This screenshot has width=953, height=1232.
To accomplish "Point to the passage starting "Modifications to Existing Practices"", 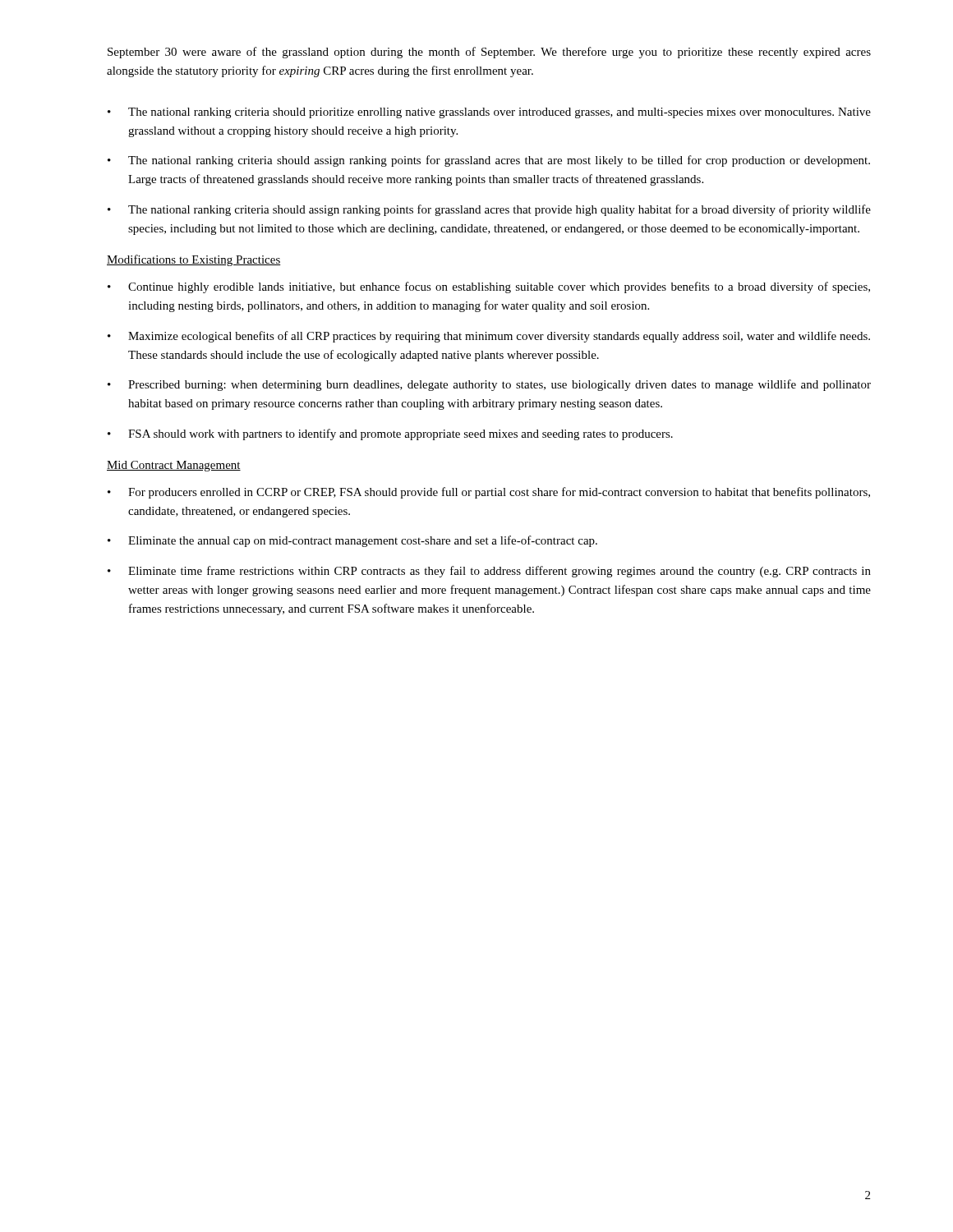I will pos(194,260).
